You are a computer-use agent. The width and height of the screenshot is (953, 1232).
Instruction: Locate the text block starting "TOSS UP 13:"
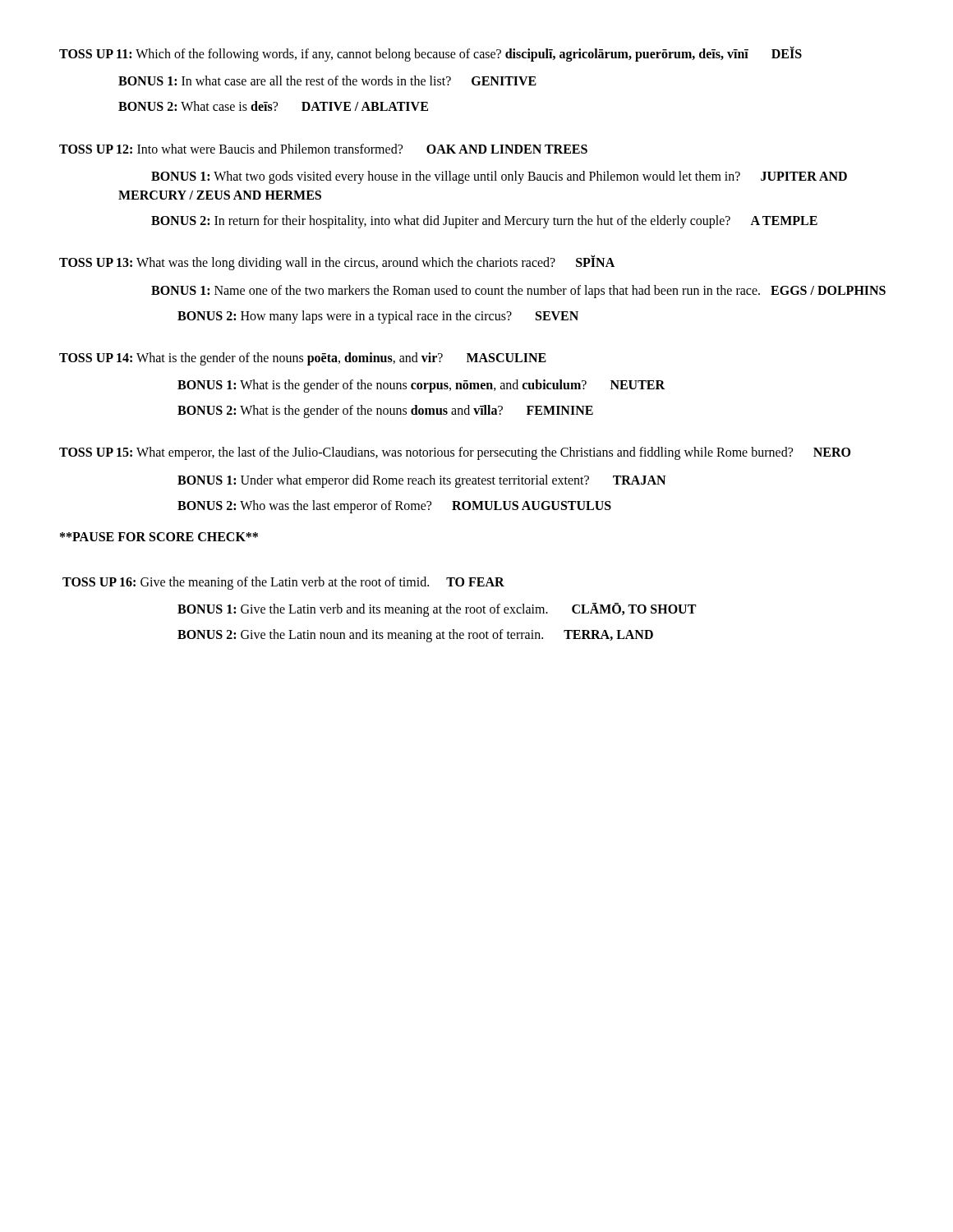click(x=337, y=263)
